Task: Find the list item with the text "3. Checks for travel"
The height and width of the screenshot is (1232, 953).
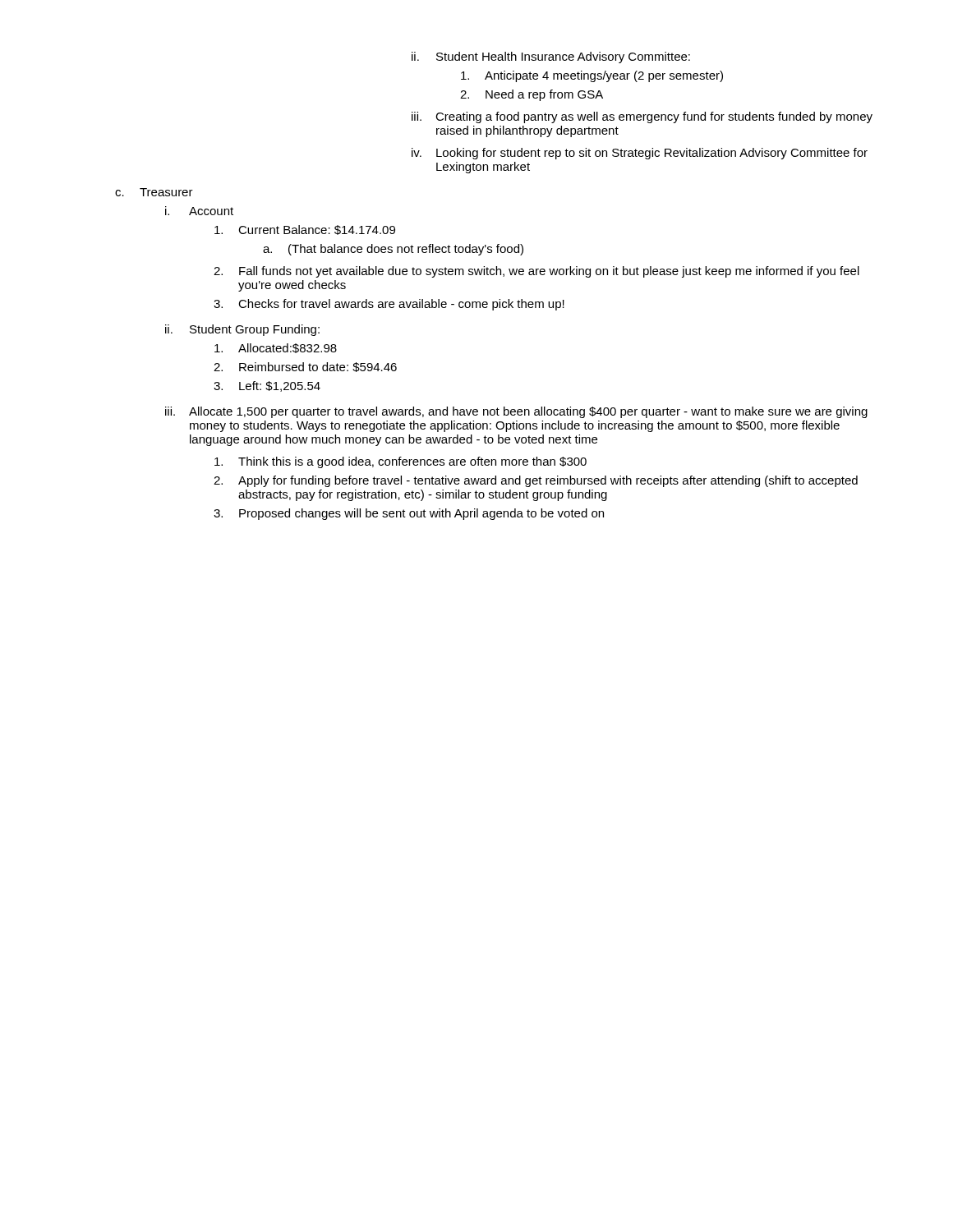Action: coord(550,304)
